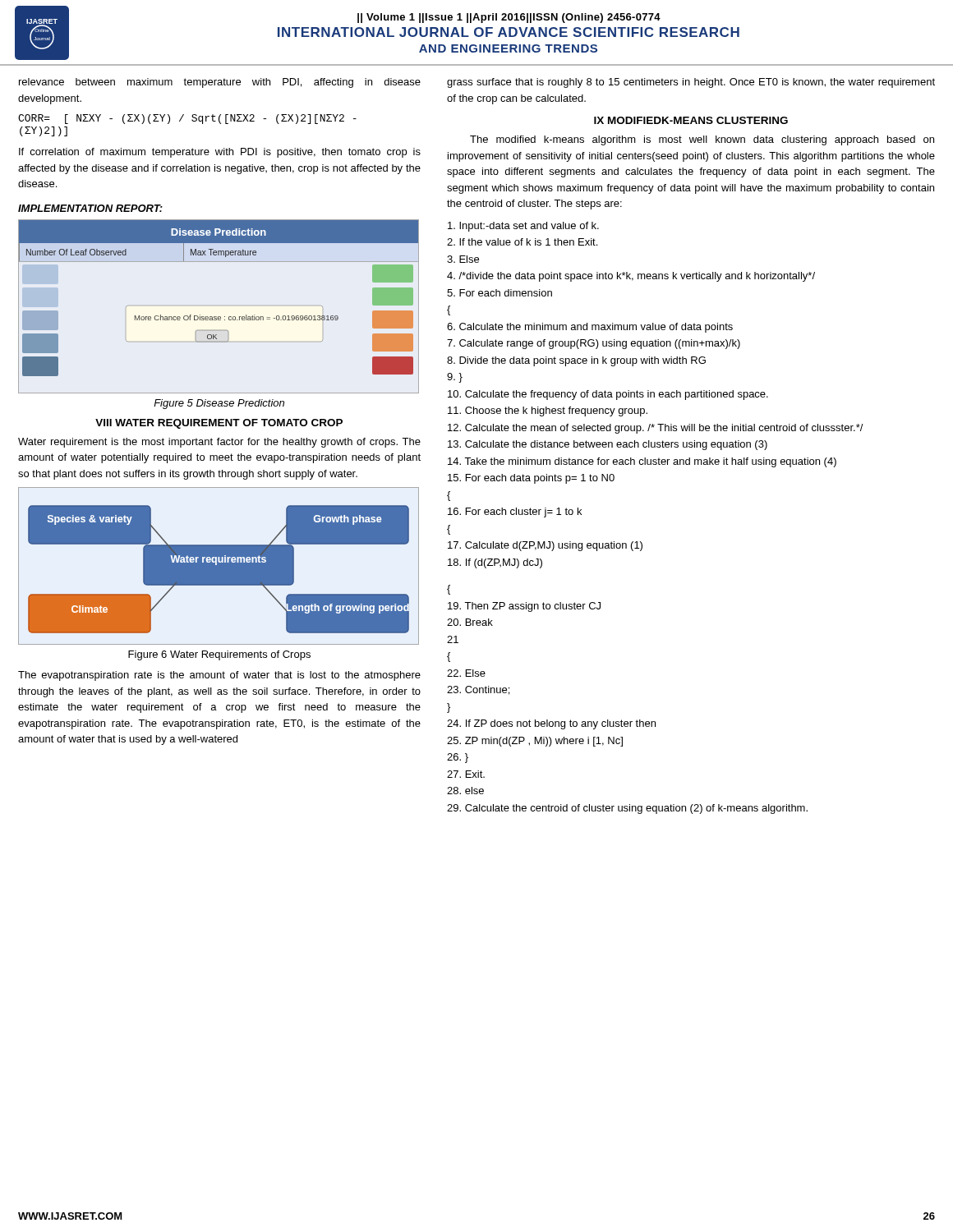The width and height of the screenshot is (953, 1232).
Task: Click on the list item that says "11. Choose the k"
Action: coord(548,410)
